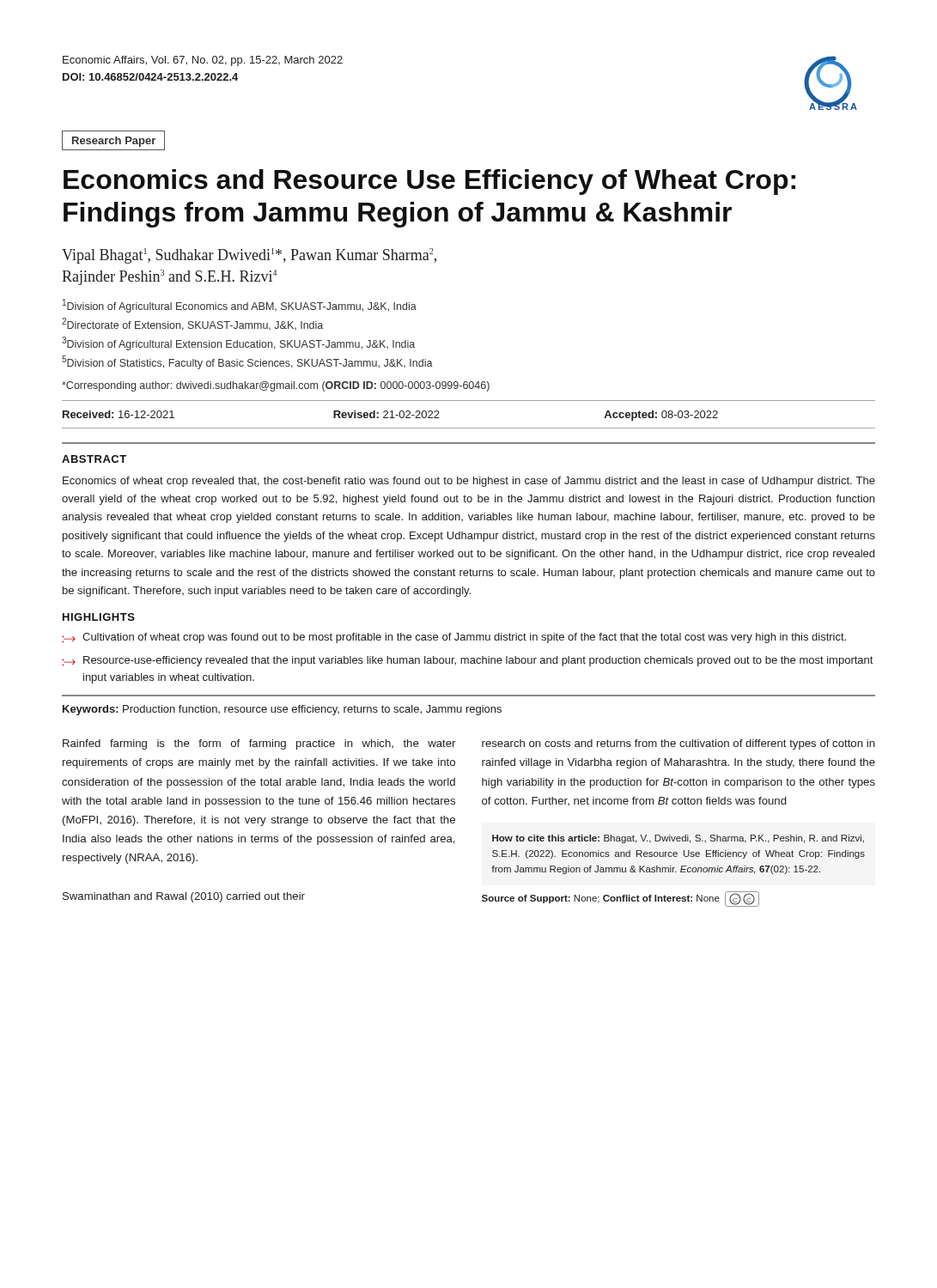Where is the passage that starts "⧴ Cultivation of"?
Viewport: 937px width, 1288px height.
[454, 638]
